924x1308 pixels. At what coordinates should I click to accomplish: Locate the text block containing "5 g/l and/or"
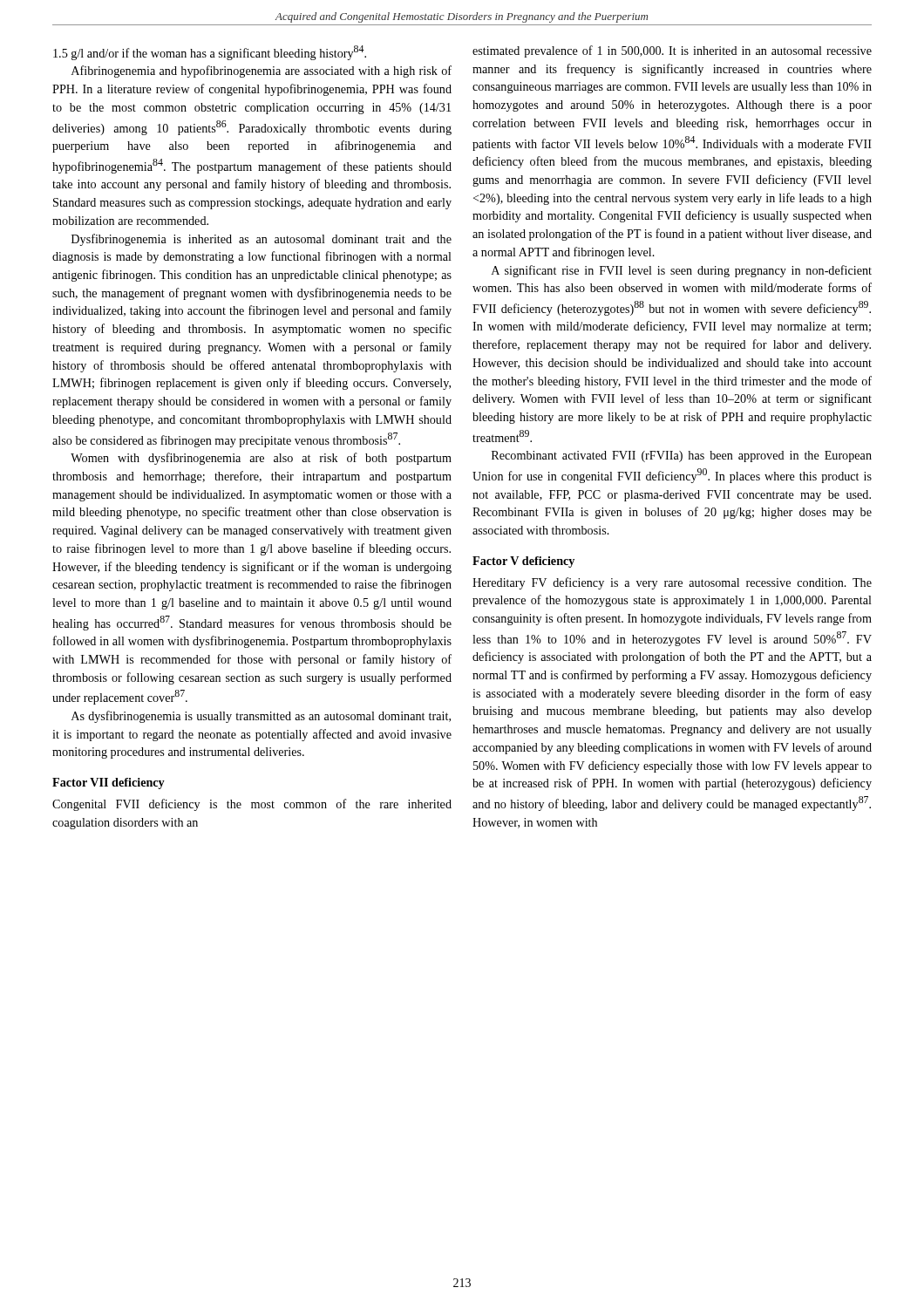click(252, 402)
